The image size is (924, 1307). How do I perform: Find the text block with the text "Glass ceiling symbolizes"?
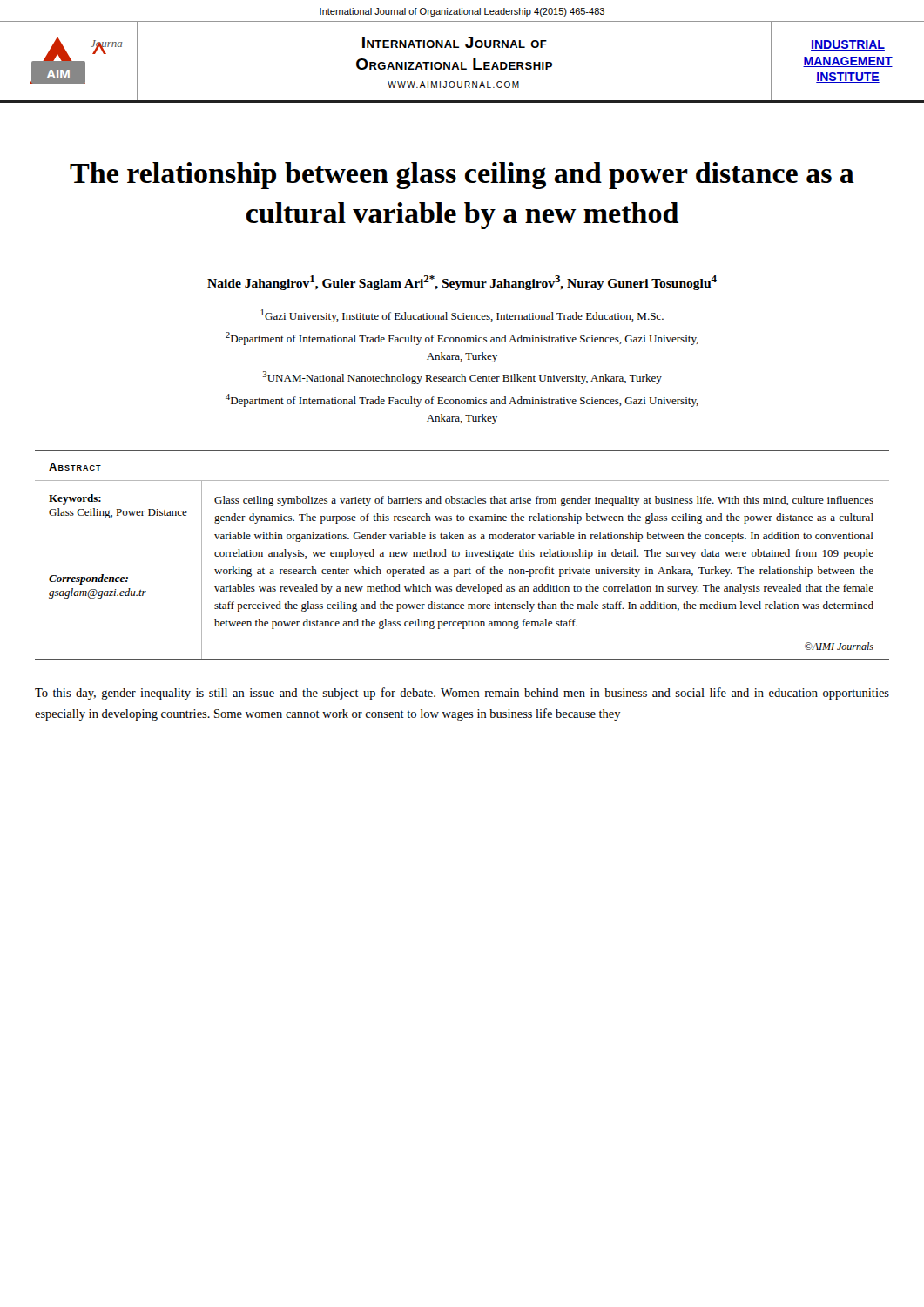point(544,561)
